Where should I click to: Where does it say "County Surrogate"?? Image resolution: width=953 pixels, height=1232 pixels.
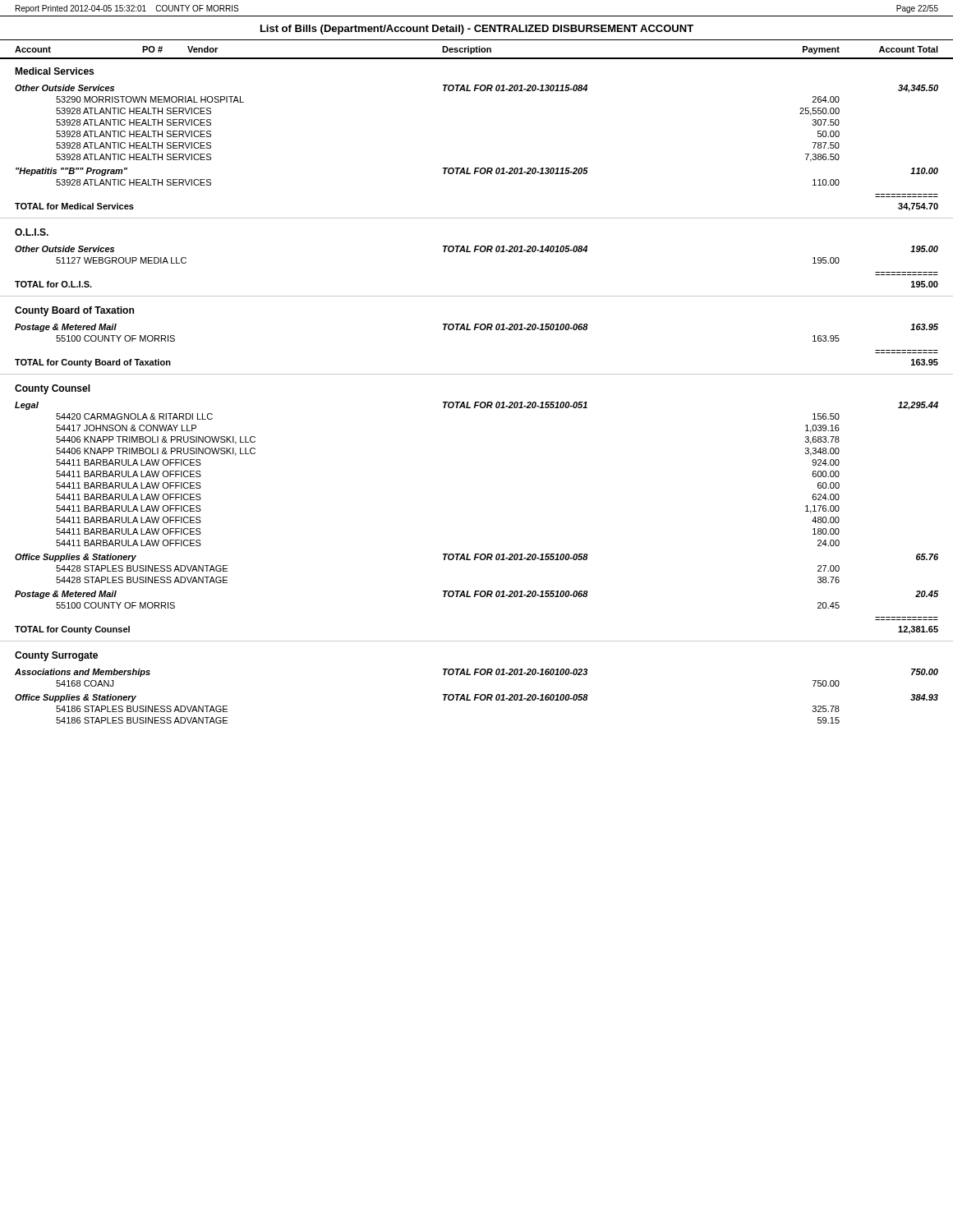pos(56,655)
